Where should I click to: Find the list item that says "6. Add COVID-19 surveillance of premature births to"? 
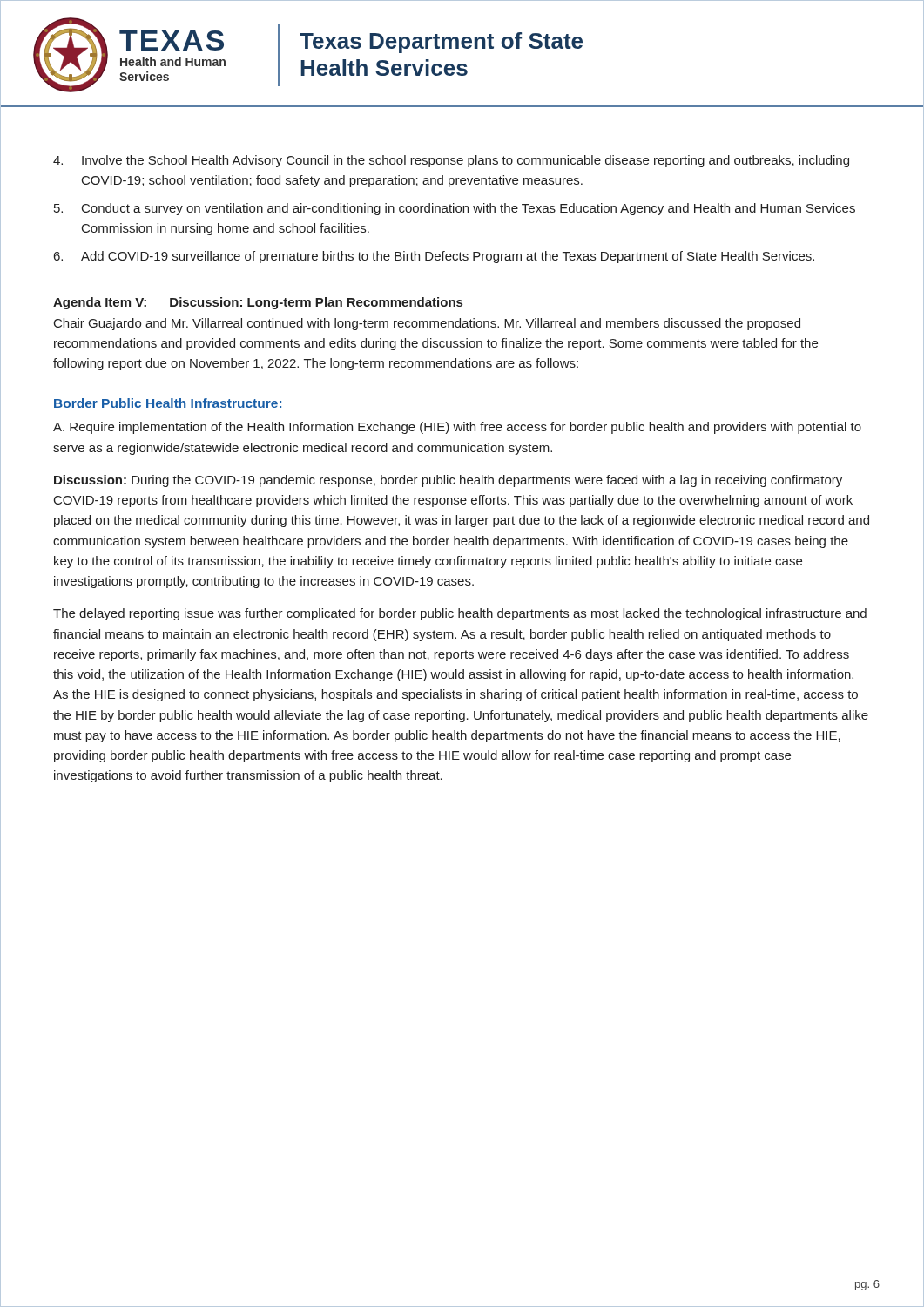[462, 256]
